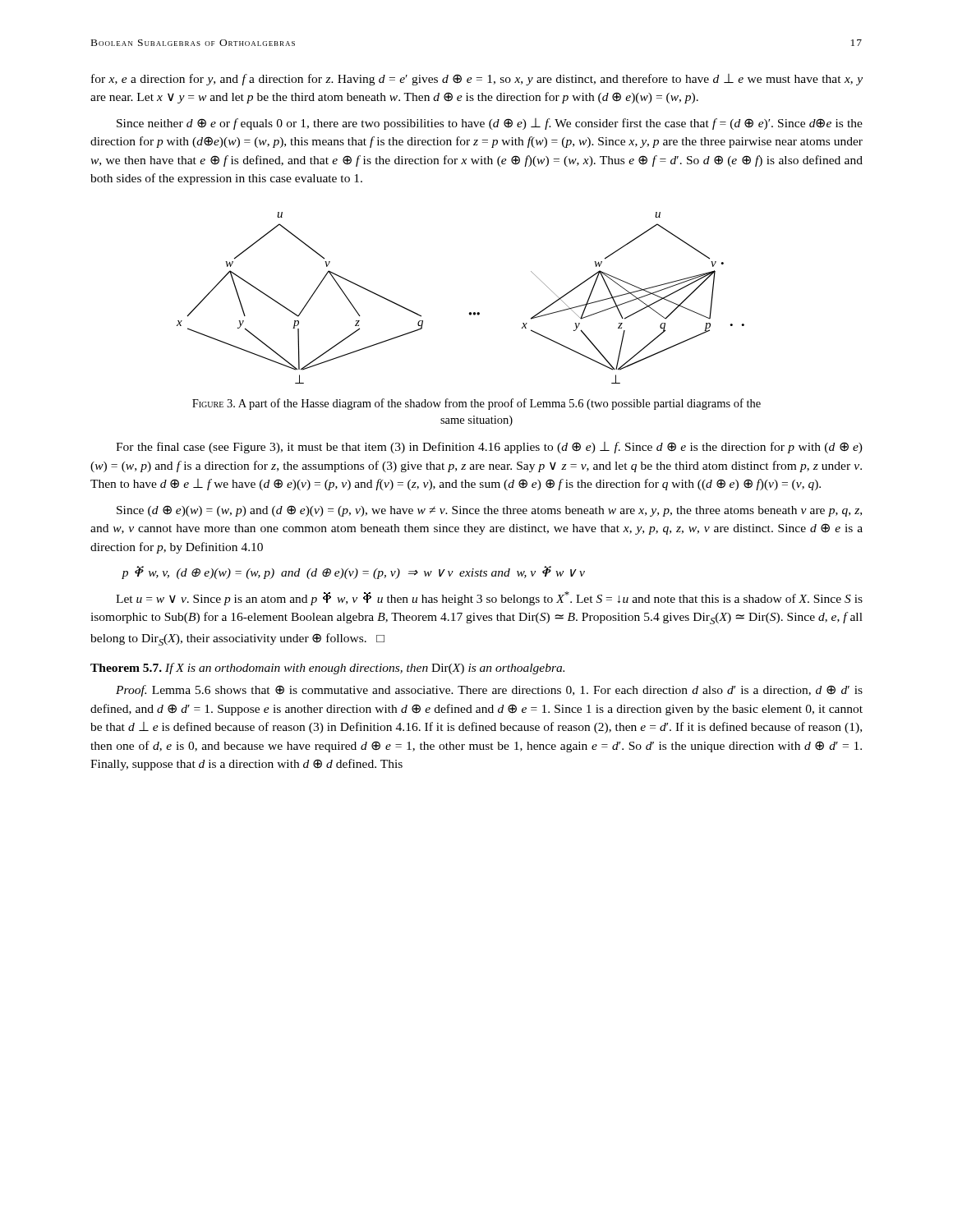
Task: Navigate to the passage starting "Theorem 5.7. If X is an"
Action: tap(328, 667)
